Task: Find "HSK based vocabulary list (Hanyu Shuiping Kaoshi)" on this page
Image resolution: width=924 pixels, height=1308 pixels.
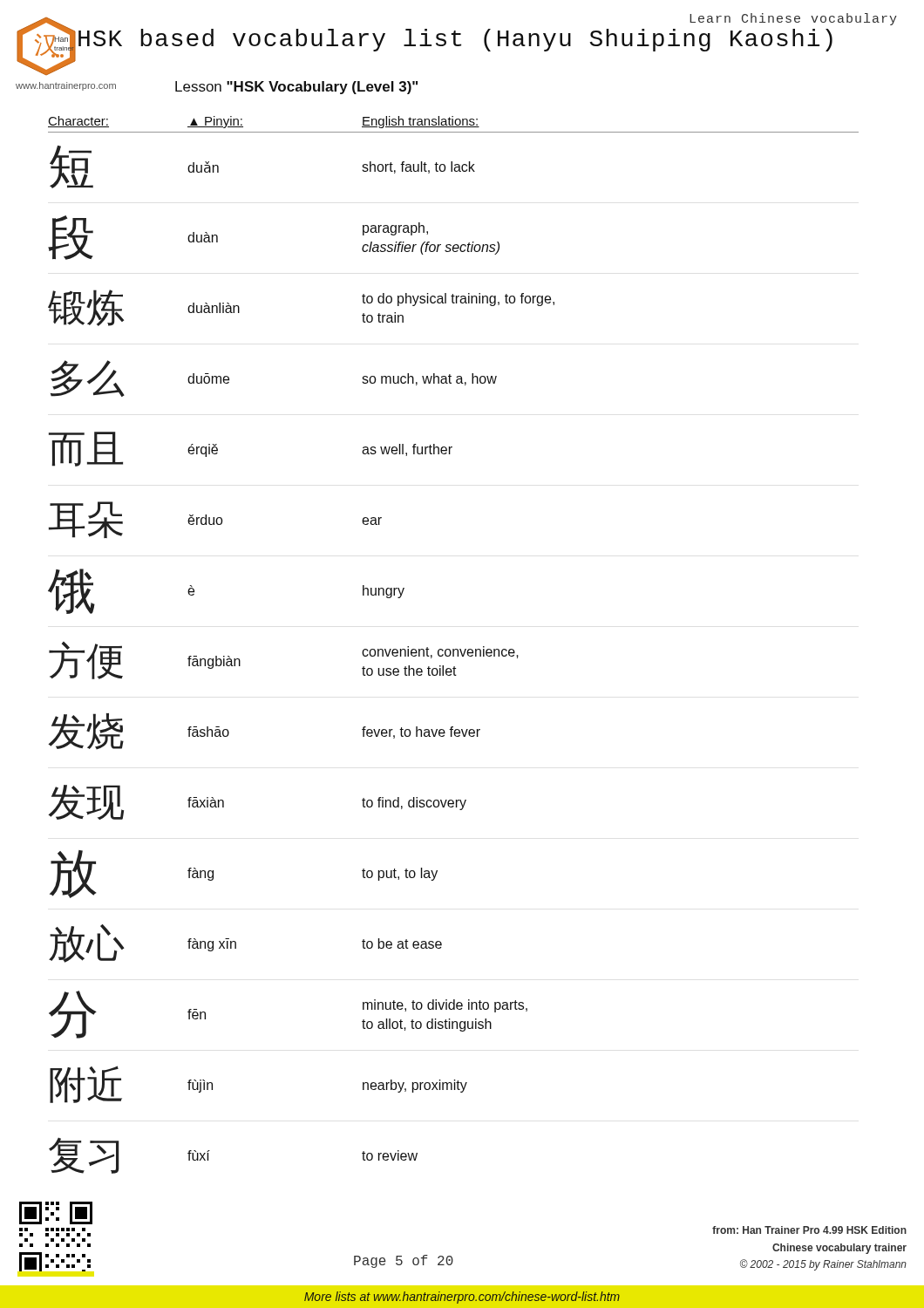Action: (x=457, y=40)
